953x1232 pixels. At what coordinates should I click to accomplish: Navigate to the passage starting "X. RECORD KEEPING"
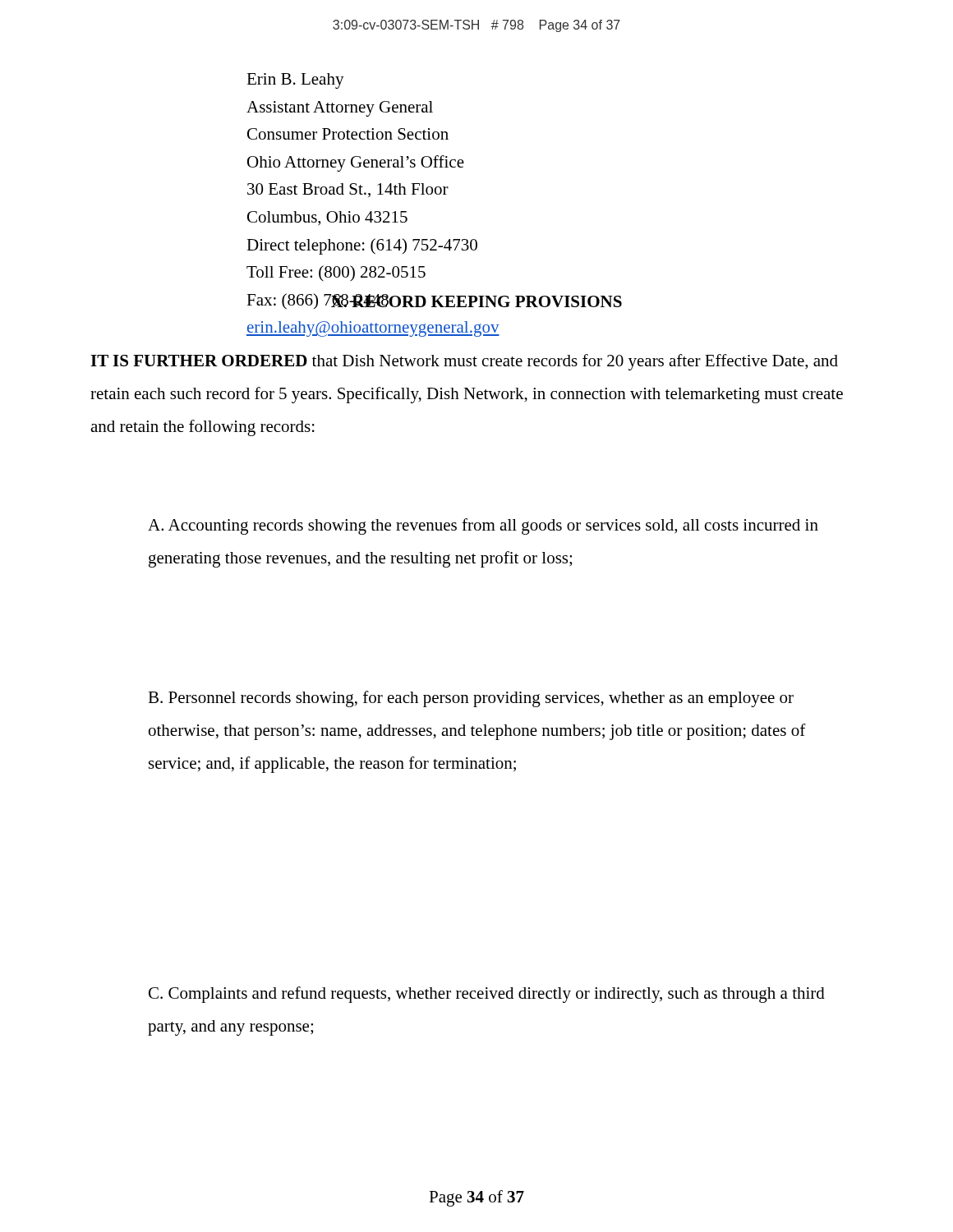pyautogui.click(x=476, y=301)
